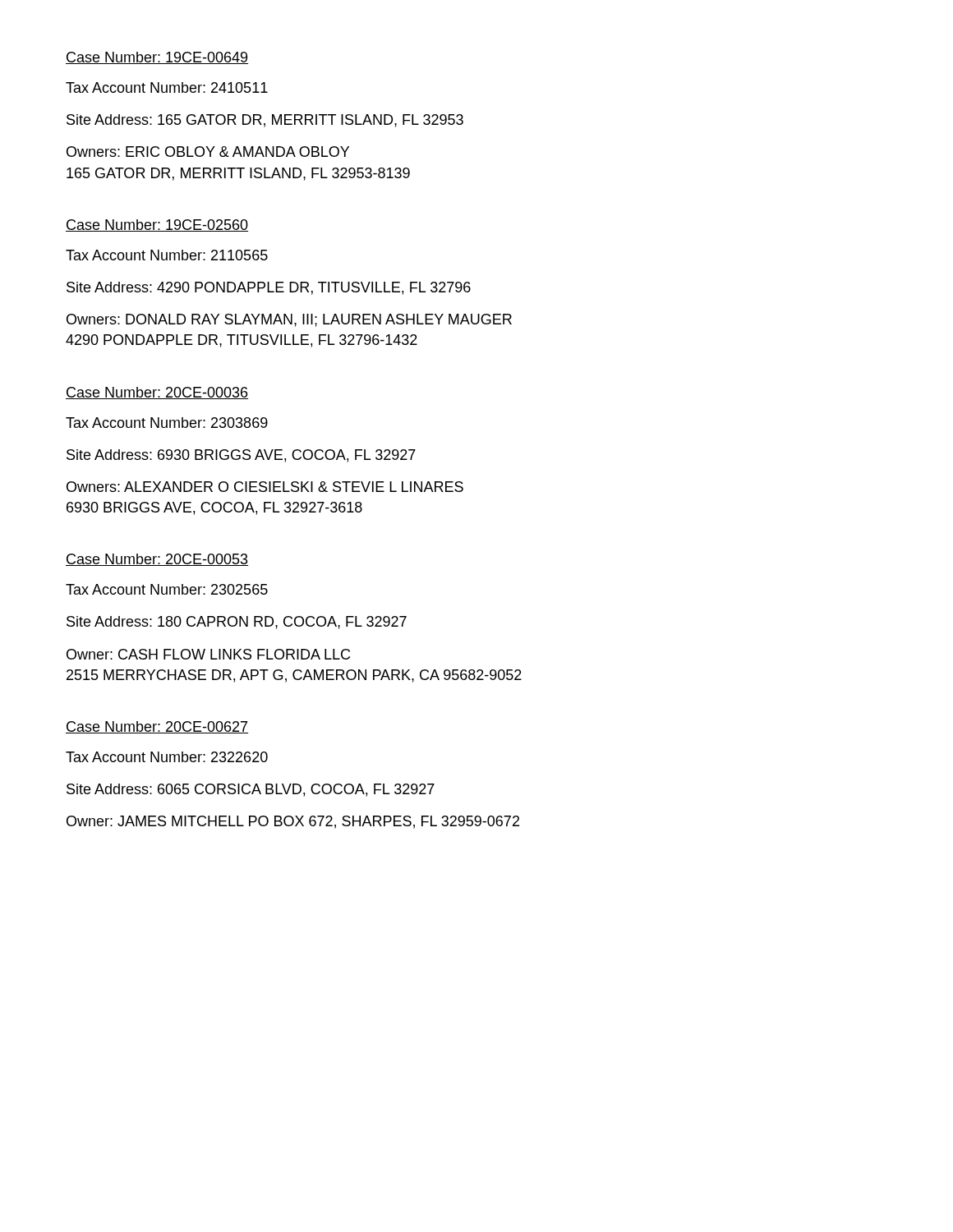
Task: Select the text block starting "Site Address: 165 GATOR"
Action: pos(265,120)
